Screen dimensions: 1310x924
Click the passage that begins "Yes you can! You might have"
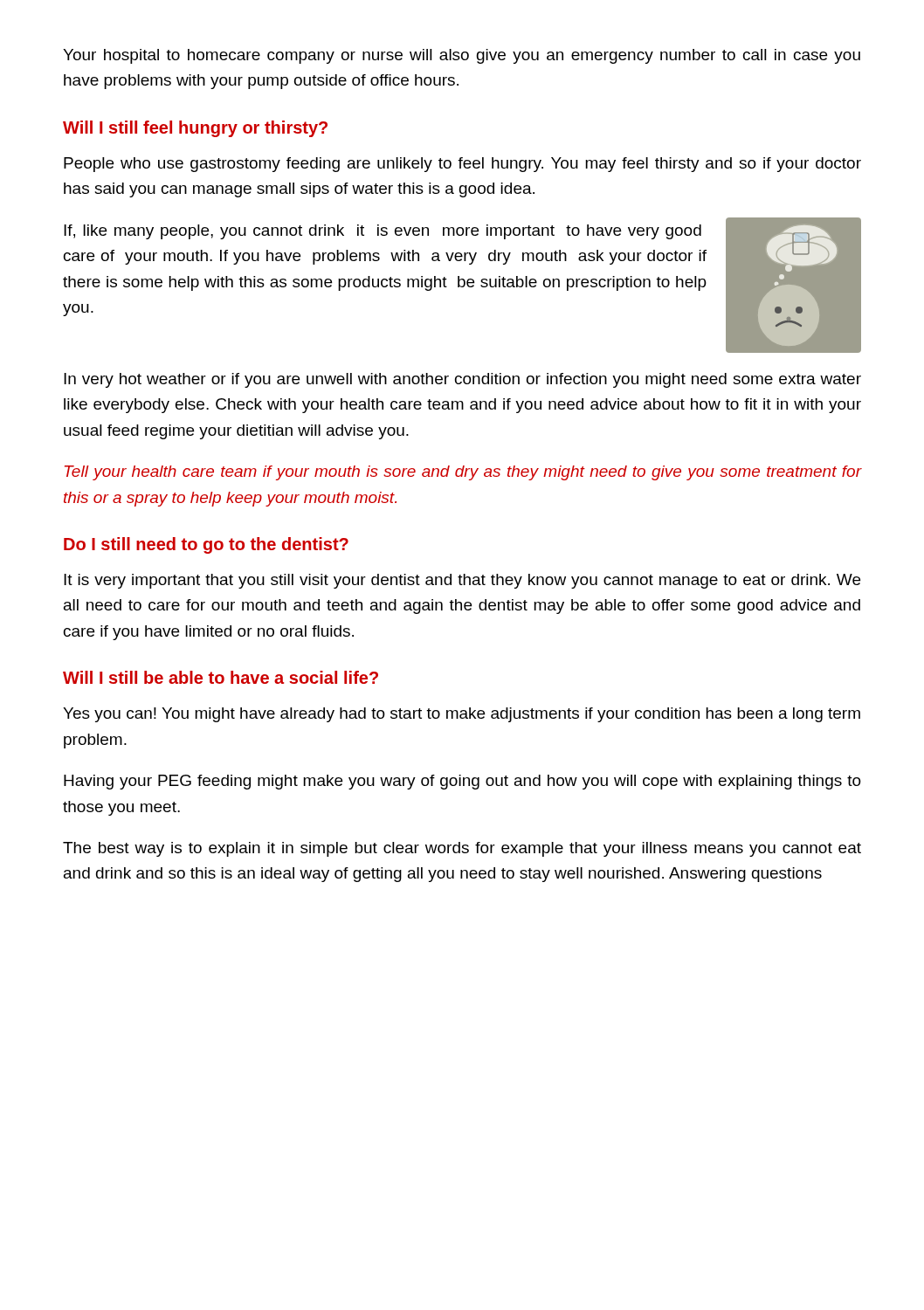pyautogui.click(x=462, y=726)
